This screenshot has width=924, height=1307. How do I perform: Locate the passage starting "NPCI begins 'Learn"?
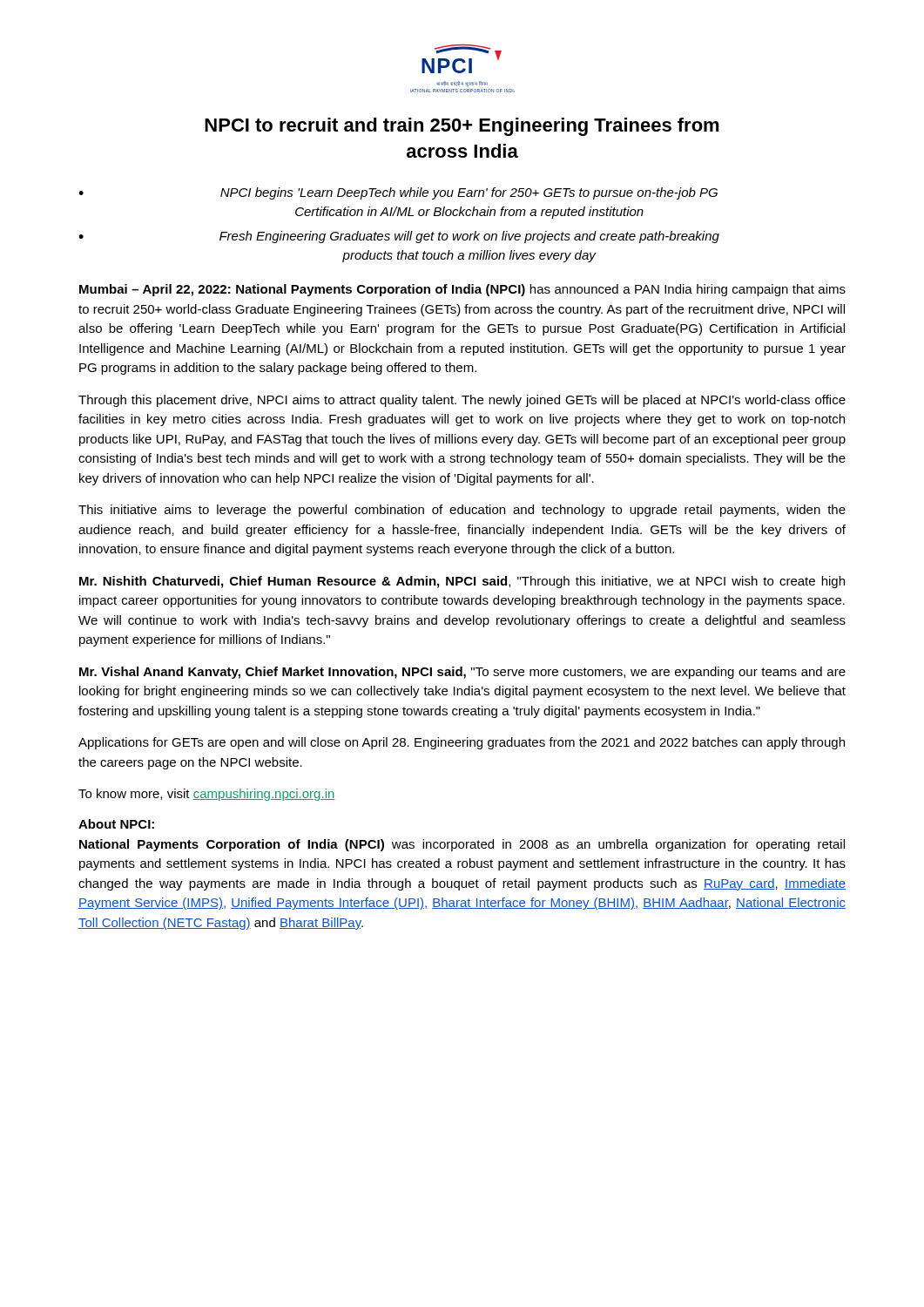(469, 202)
